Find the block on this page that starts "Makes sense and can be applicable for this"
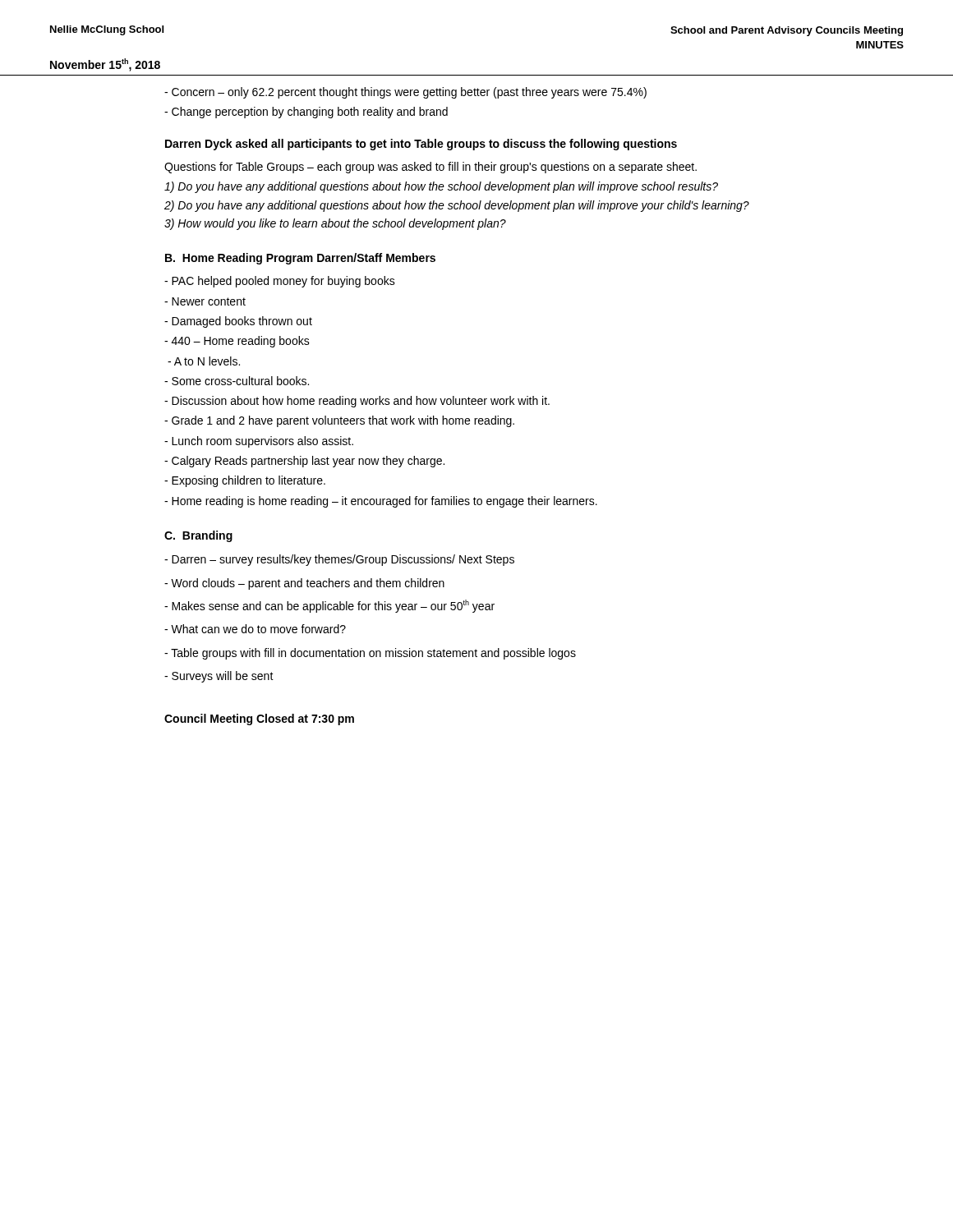 [329, 606]
